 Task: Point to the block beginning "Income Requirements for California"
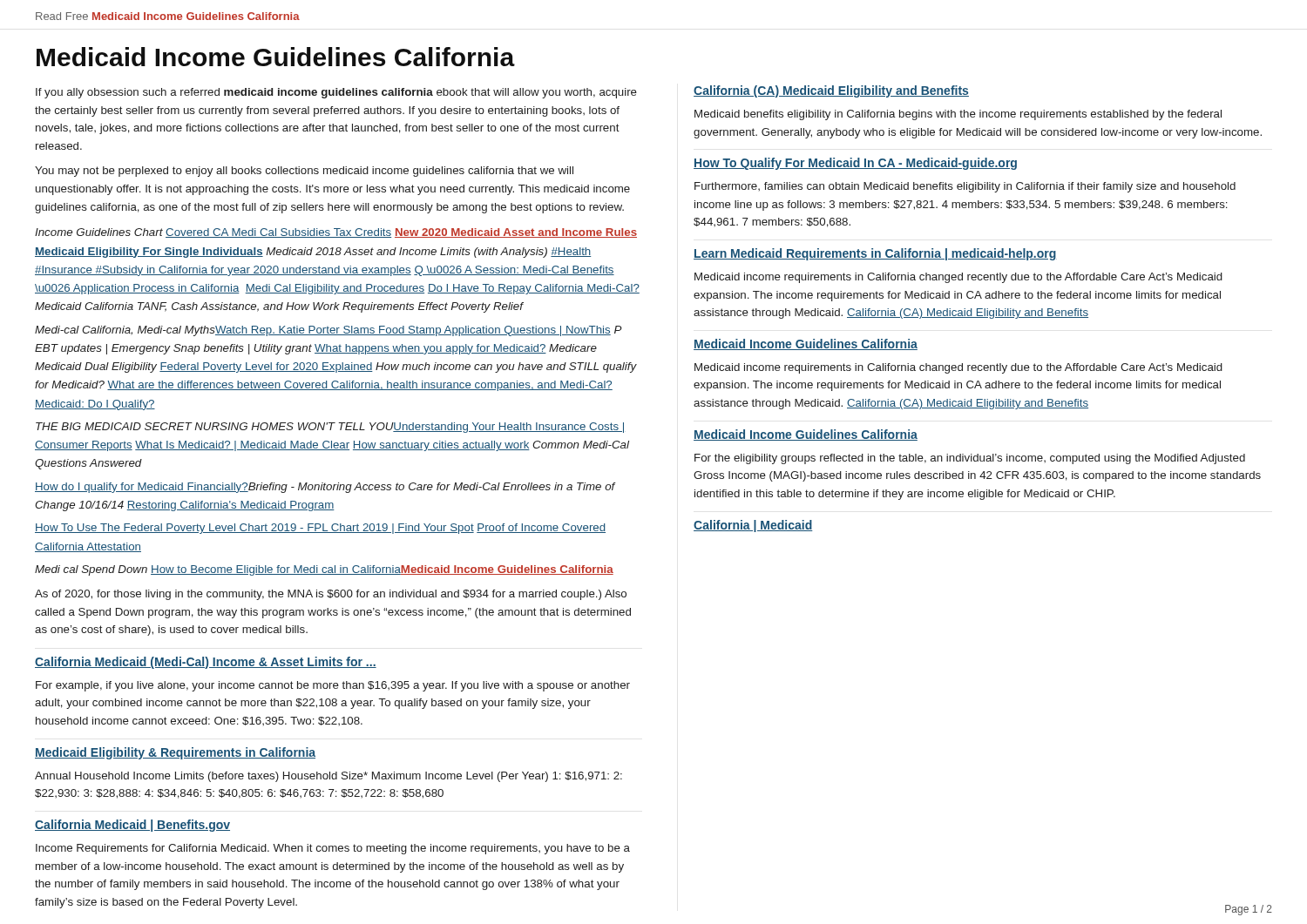pos(332,875)
